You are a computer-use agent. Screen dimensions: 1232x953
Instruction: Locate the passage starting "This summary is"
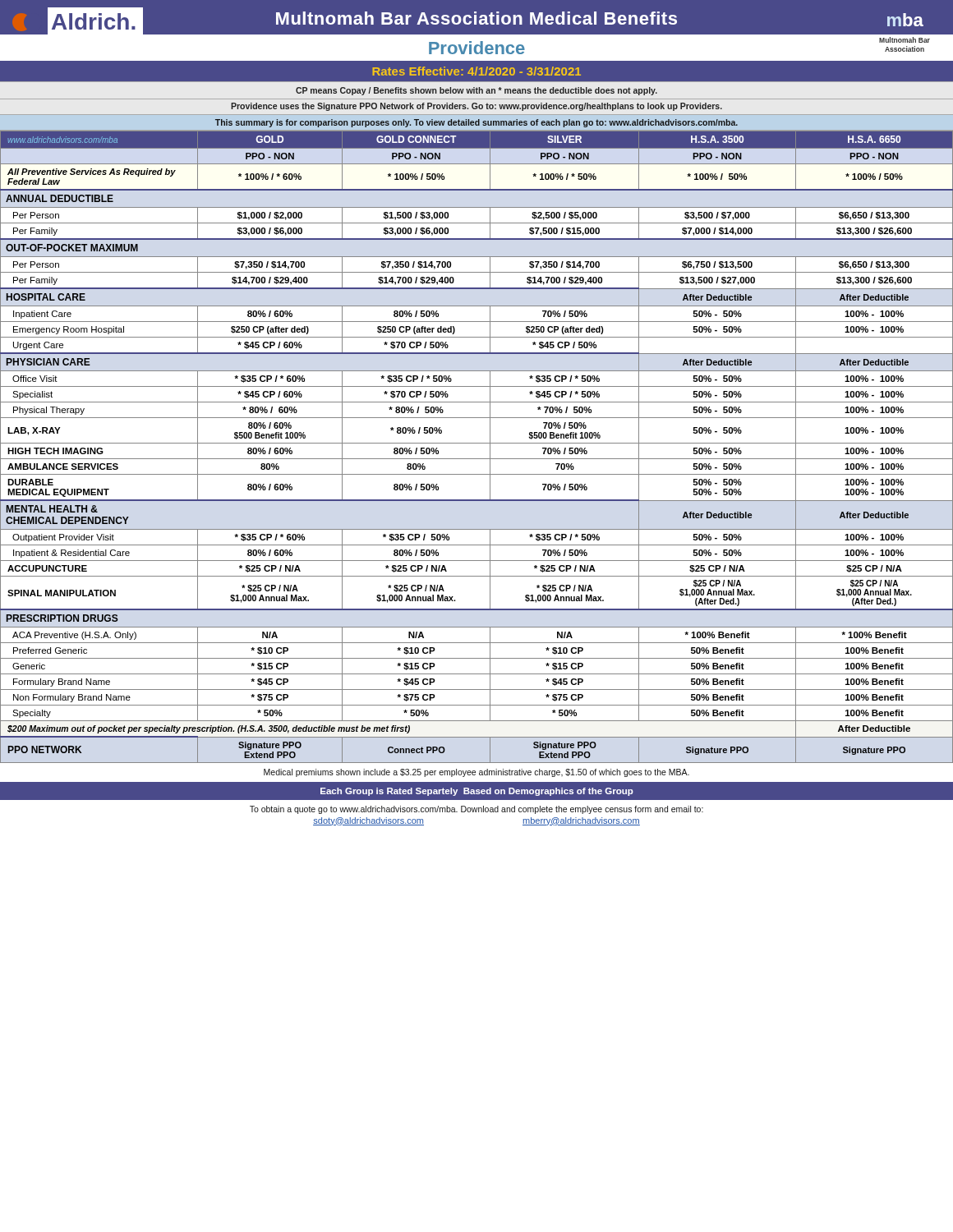pyautogui.click(x=476, y=122)
